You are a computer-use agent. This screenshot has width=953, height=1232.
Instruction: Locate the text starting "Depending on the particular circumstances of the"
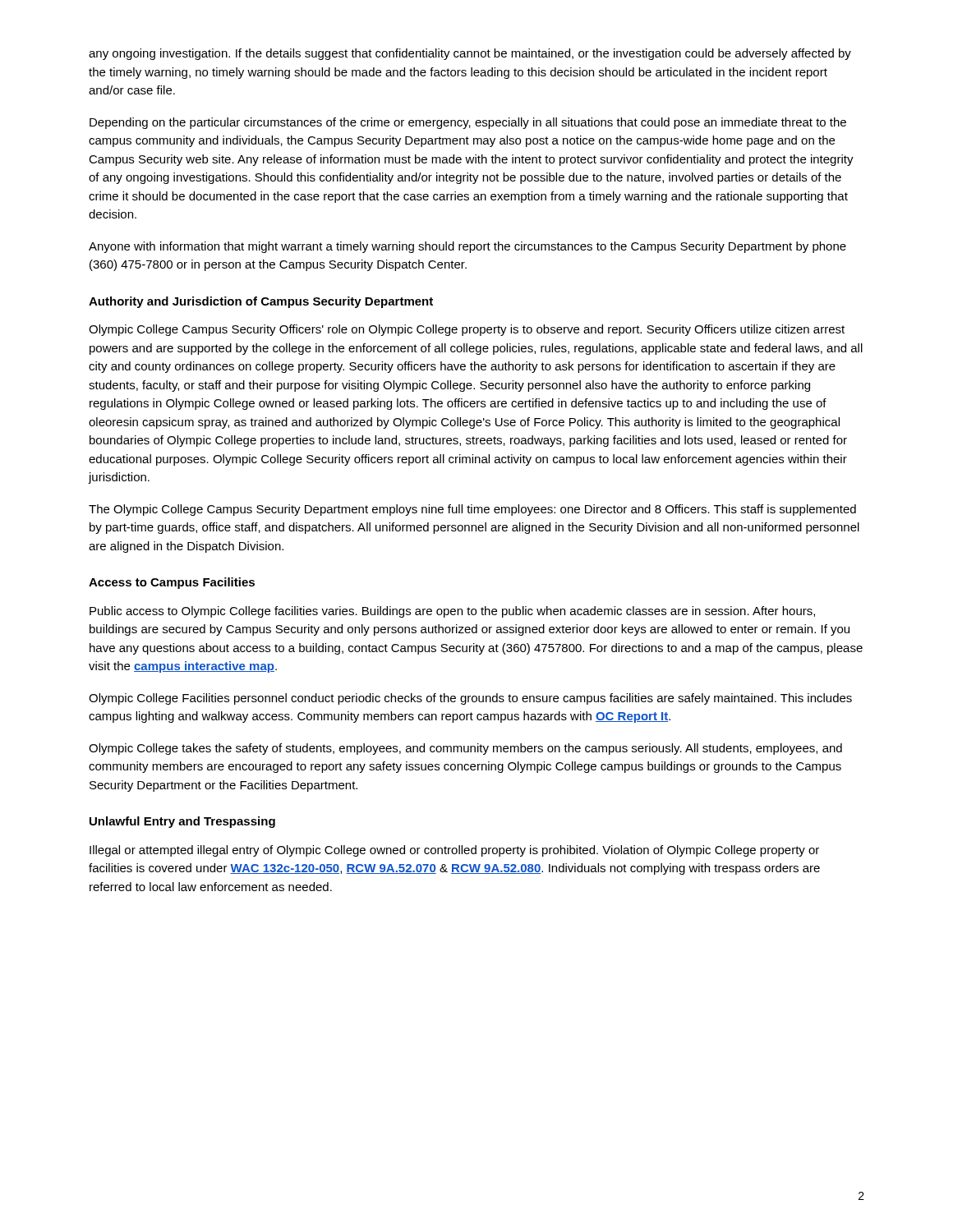coord(471,168)
